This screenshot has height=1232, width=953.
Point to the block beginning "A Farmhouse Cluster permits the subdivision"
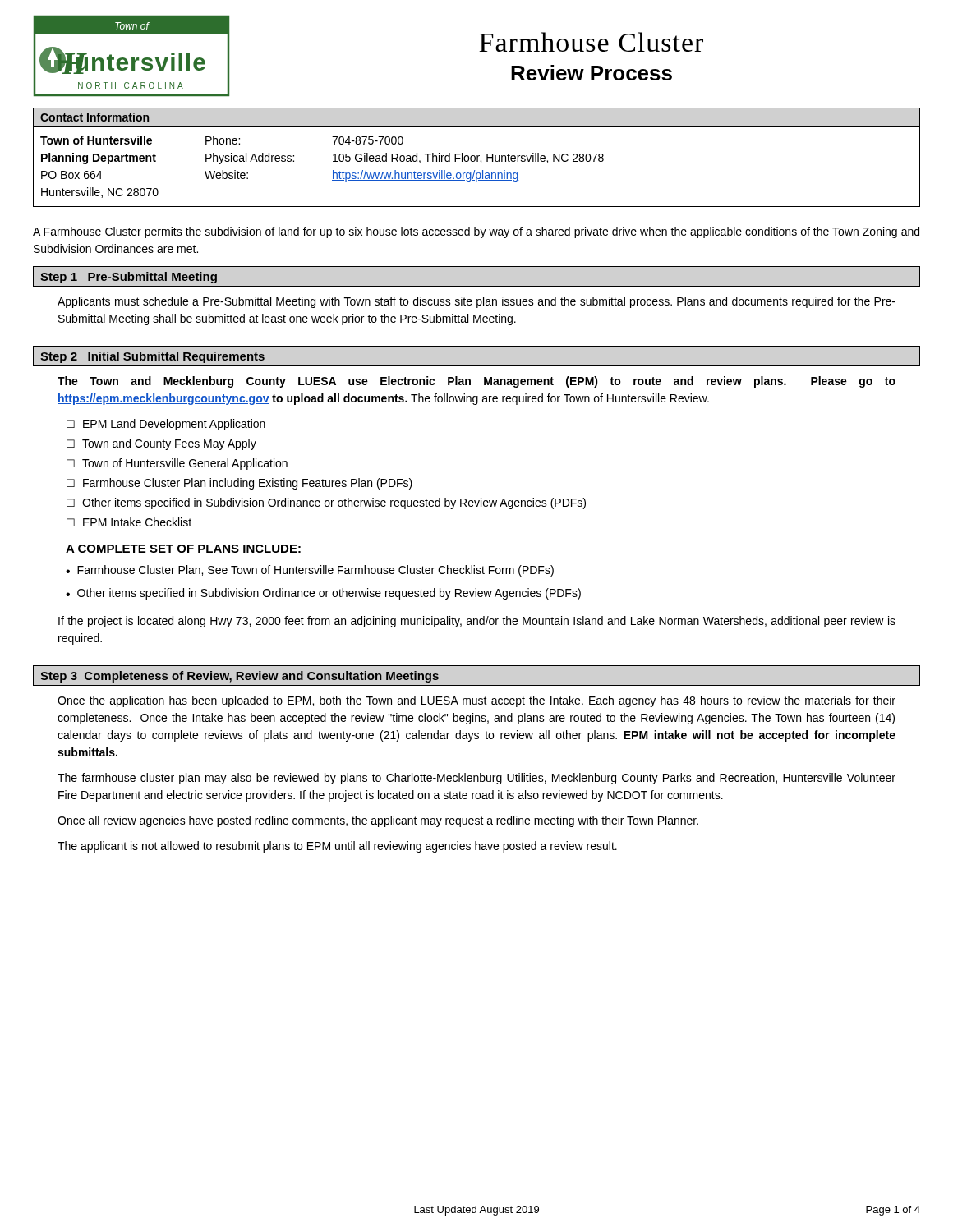[x=476, y=240]
